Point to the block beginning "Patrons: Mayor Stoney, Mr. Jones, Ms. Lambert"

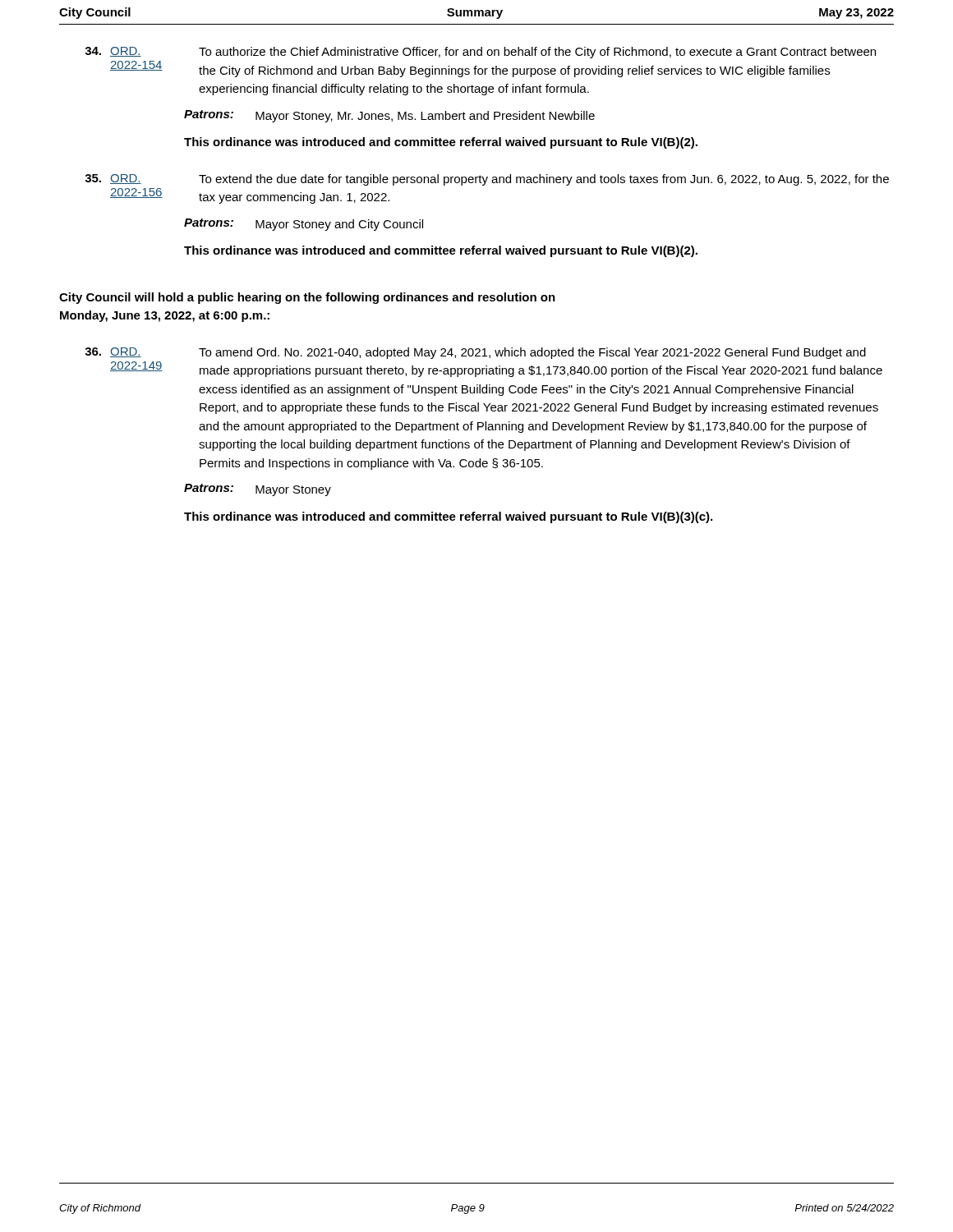(390, 116)
